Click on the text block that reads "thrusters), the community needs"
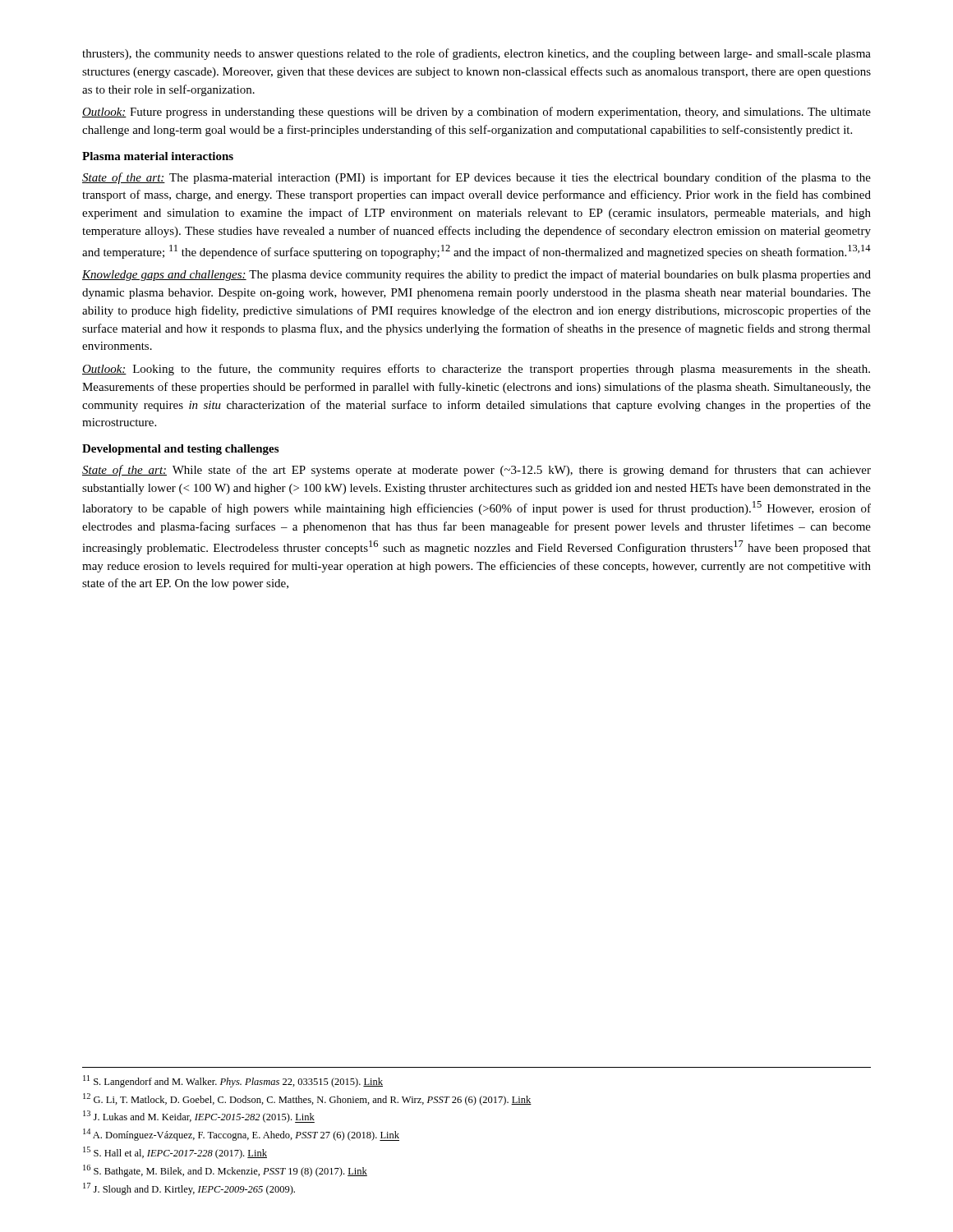This screenshot has height=1232, width=953. point(476,72)
